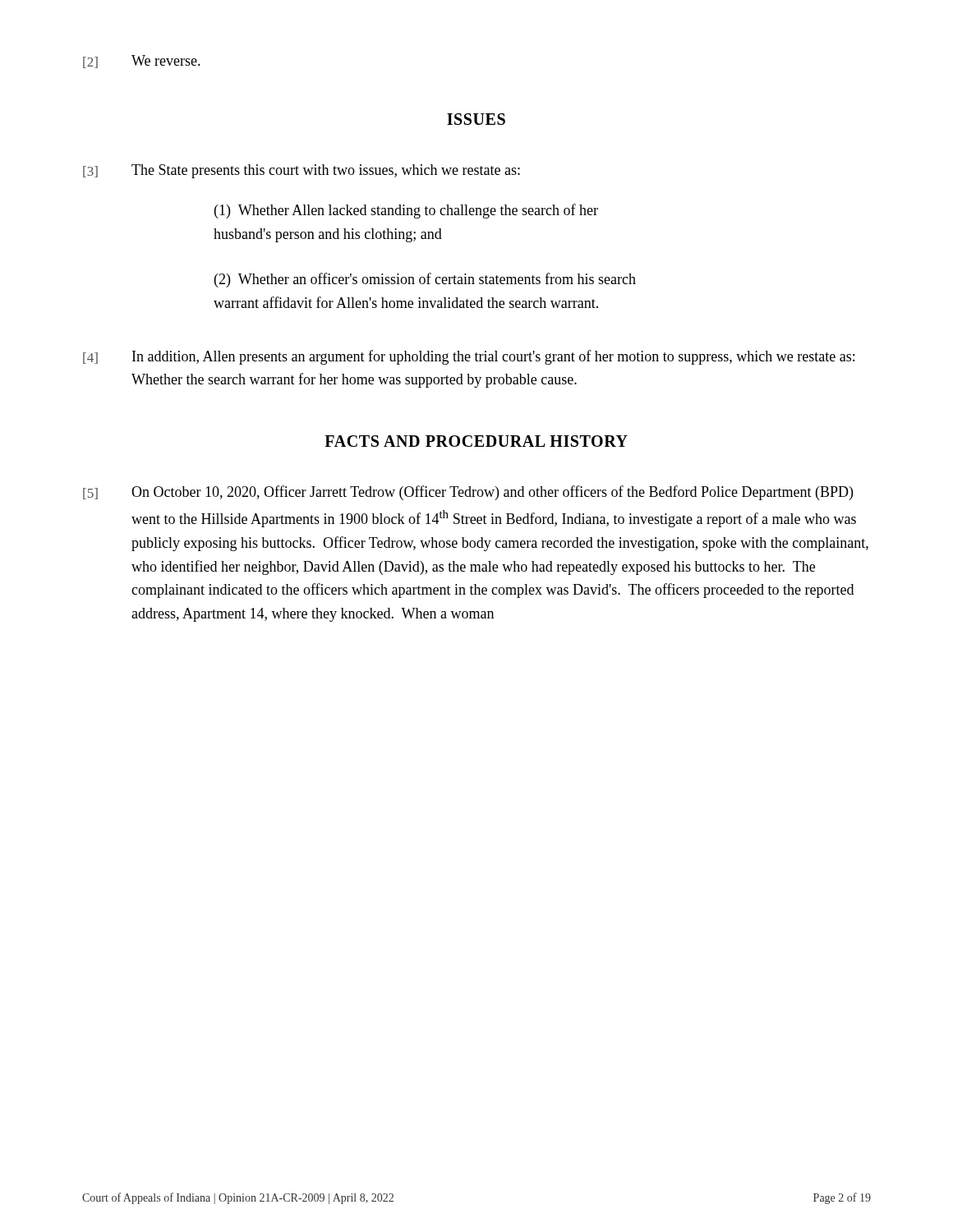Locate the text "FACTS AND PROCEDURAL HISTORY"

[x=476, y=441]
